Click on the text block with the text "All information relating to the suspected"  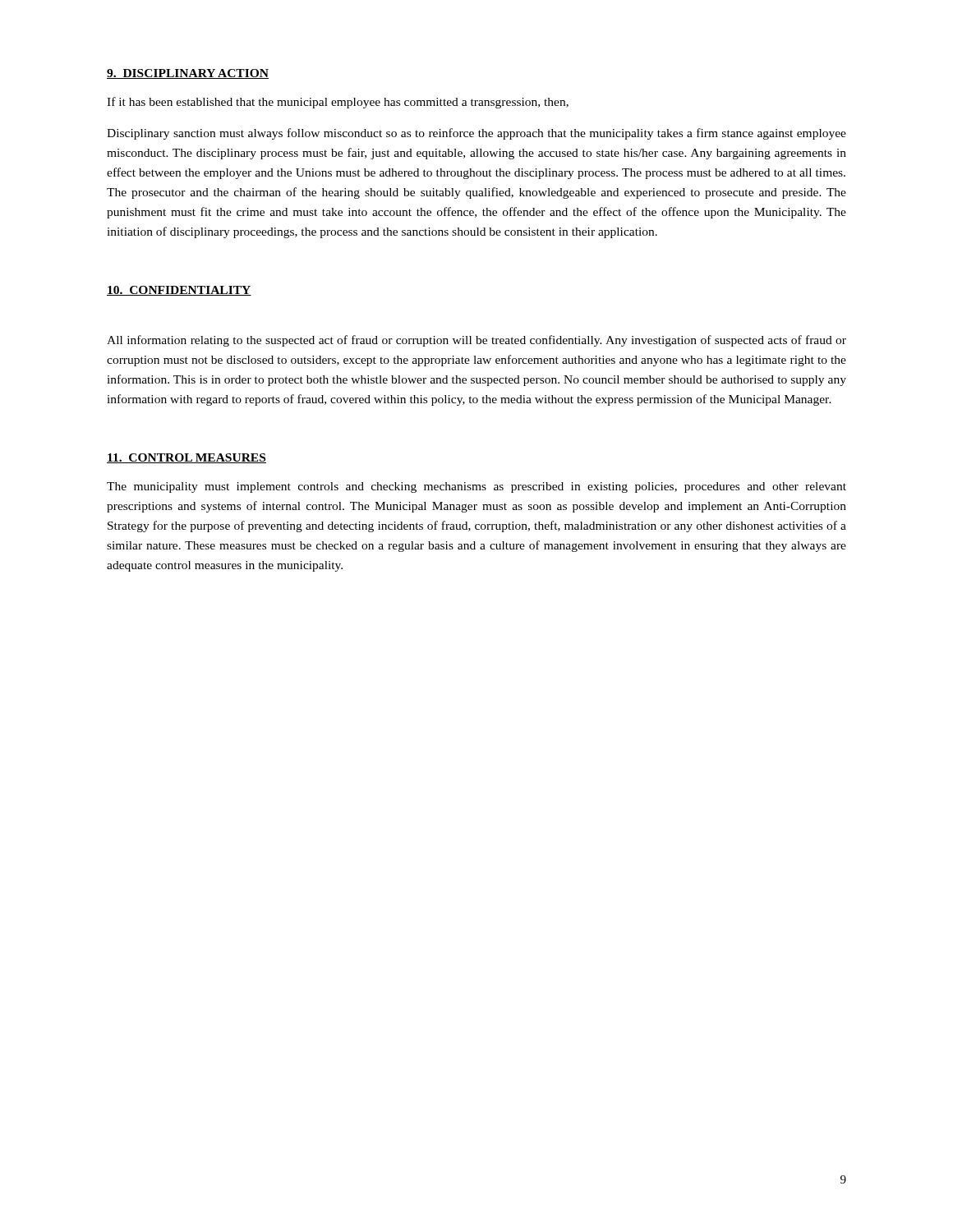pyautogui.click(x=476, y=369)
